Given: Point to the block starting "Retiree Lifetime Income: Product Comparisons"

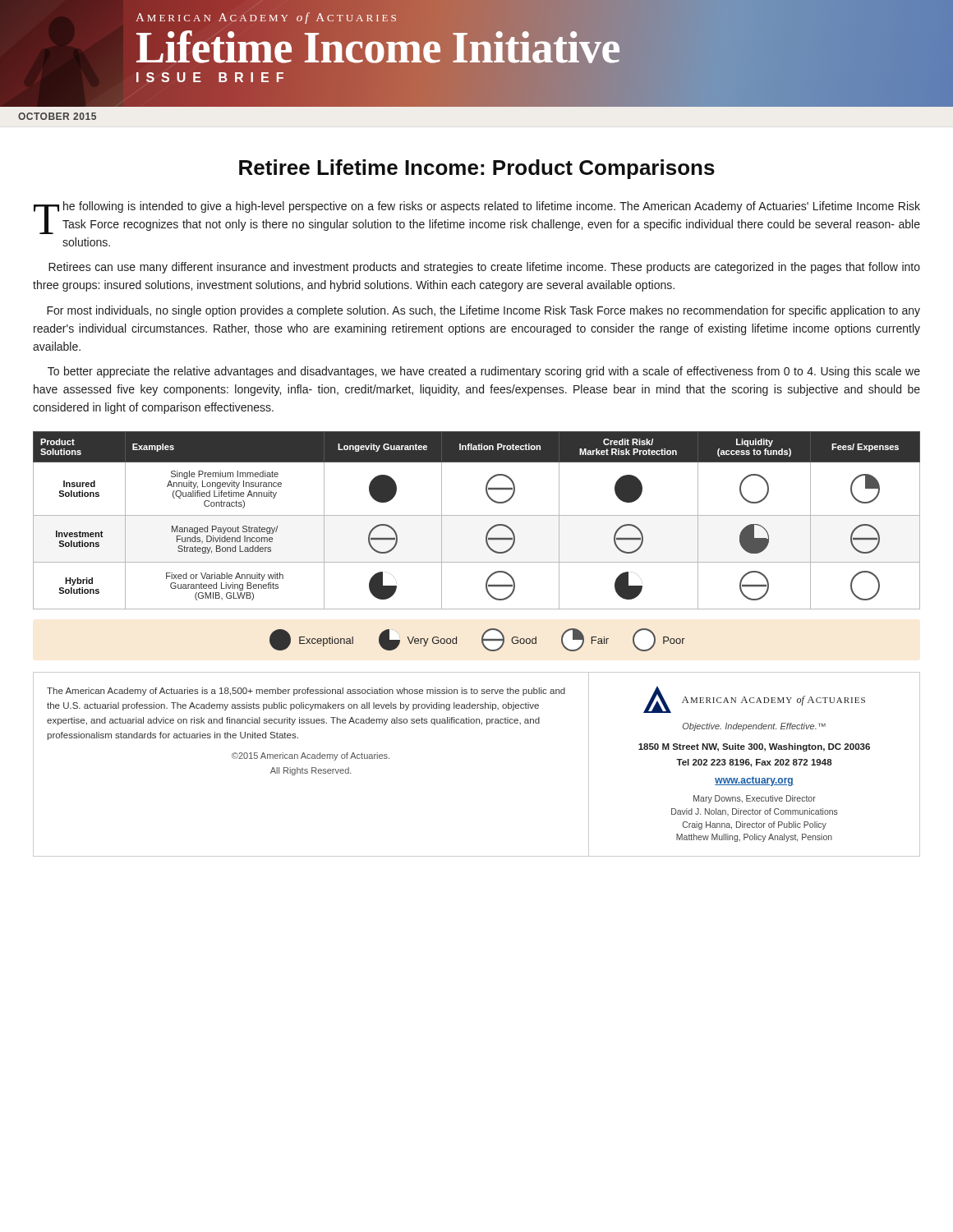Looking at the screenshot, I should [x=476, y=168].
